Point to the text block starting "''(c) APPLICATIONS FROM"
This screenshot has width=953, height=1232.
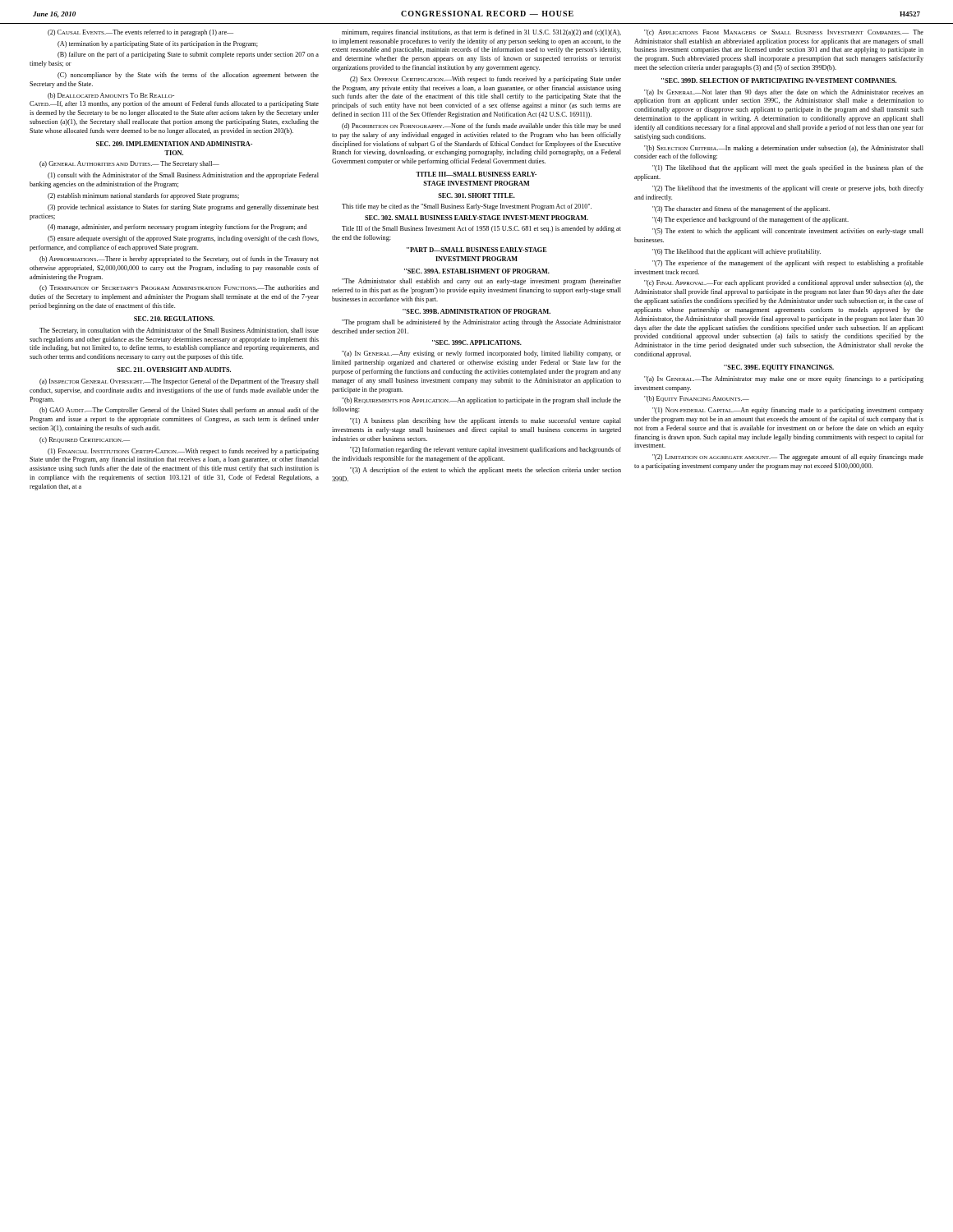779,51
